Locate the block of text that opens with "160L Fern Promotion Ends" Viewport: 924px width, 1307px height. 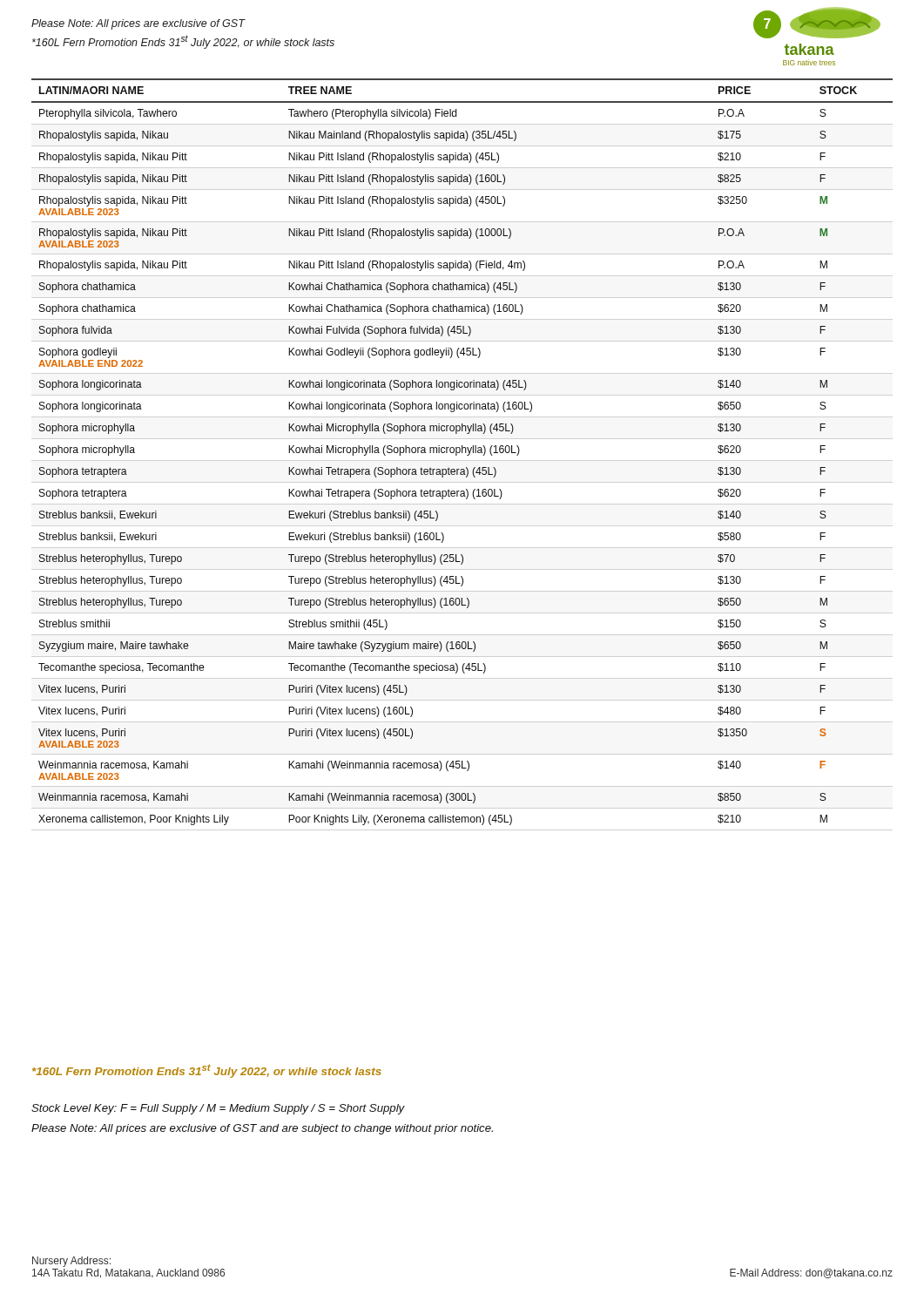coord(206,1069)
